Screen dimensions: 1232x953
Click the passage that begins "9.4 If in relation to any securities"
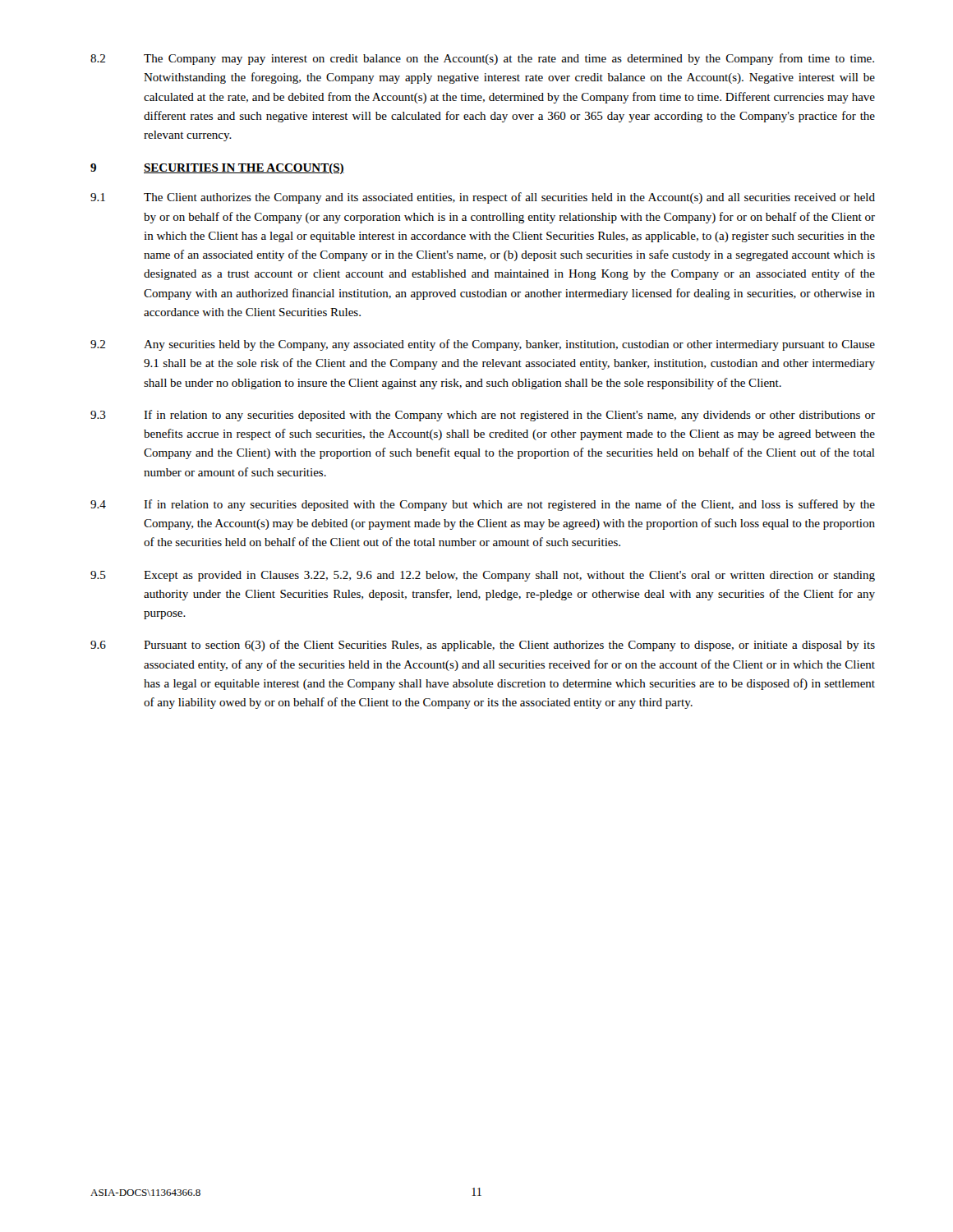(483, 524)
